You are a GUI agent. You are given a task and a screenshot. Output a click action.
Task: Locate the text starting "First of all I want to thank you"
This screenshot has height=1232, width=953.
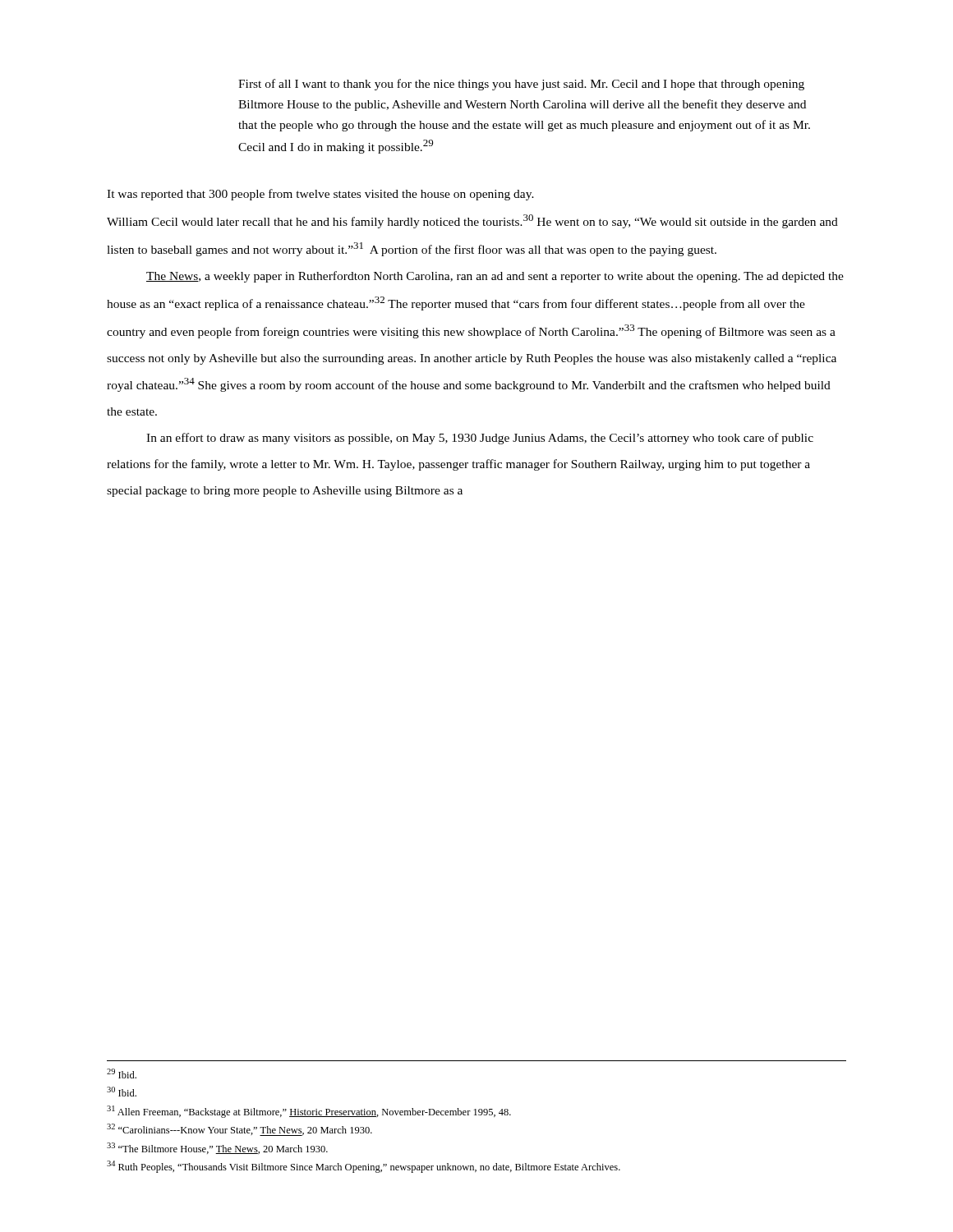[525, 115]
